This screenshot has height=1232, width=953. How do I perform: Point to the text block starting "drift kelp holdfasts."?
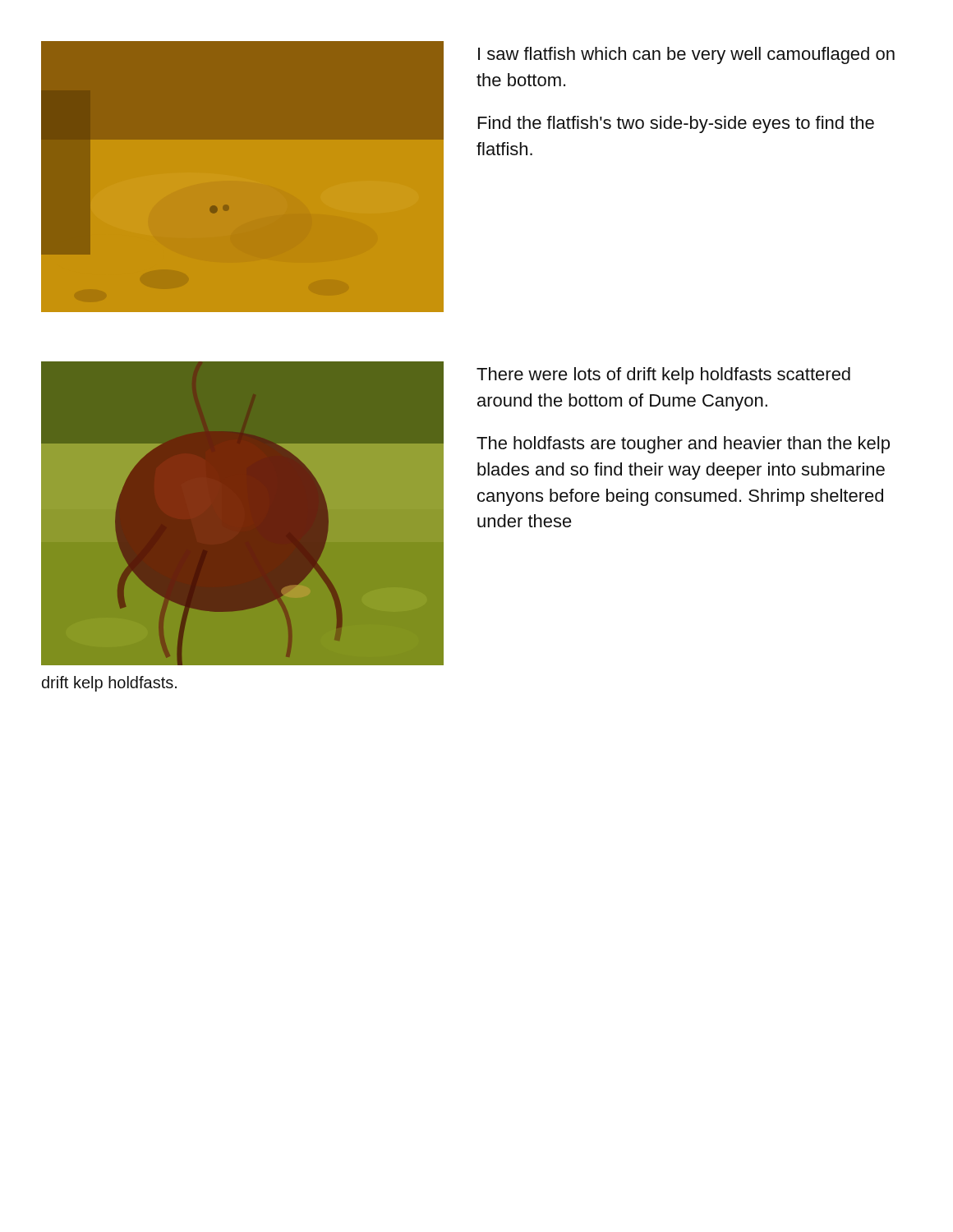(x=110, y=683)
